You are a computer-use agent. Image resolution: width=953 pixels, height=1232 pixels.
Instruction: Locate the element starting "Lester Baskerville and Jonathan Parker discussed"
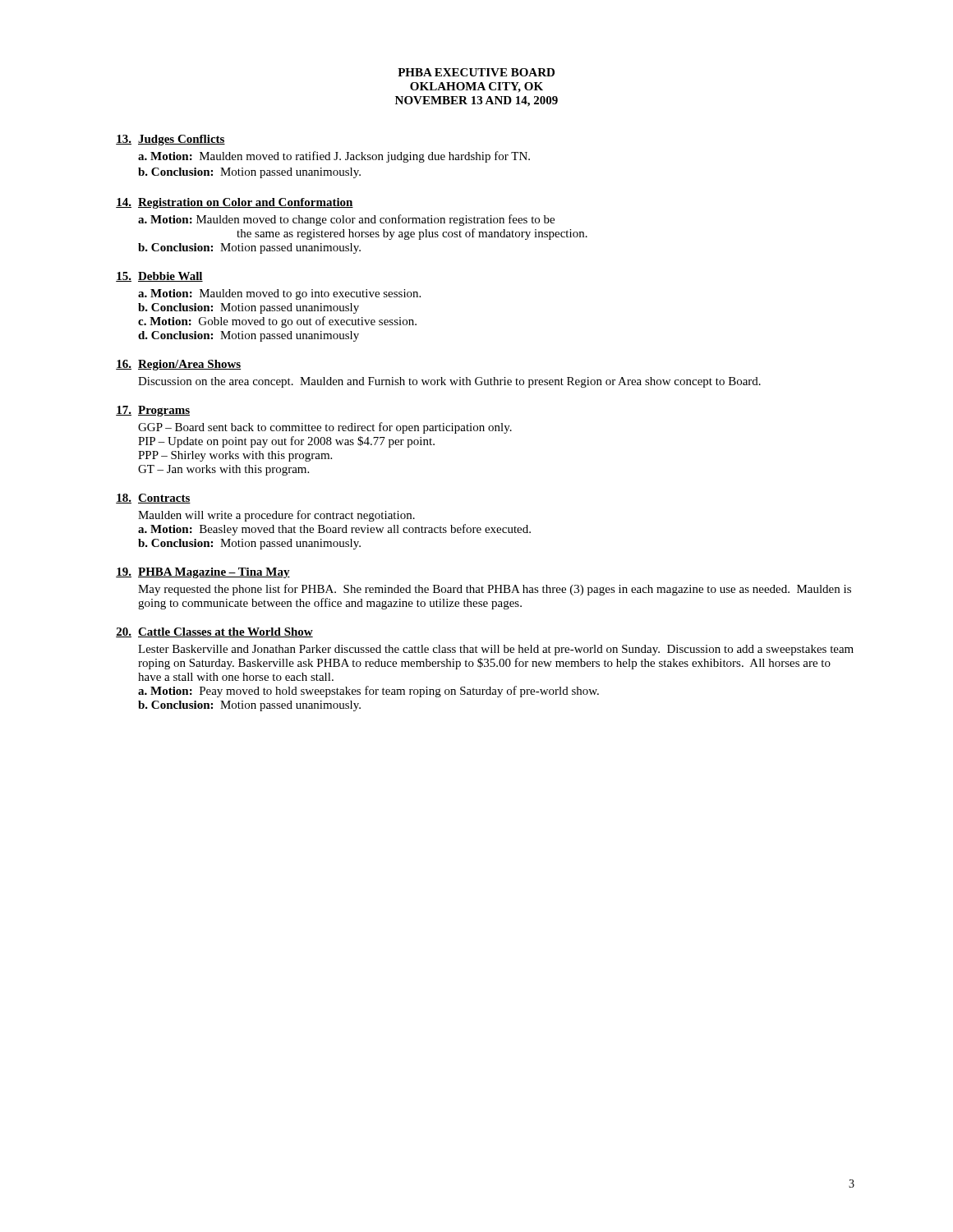click(496, 663)
